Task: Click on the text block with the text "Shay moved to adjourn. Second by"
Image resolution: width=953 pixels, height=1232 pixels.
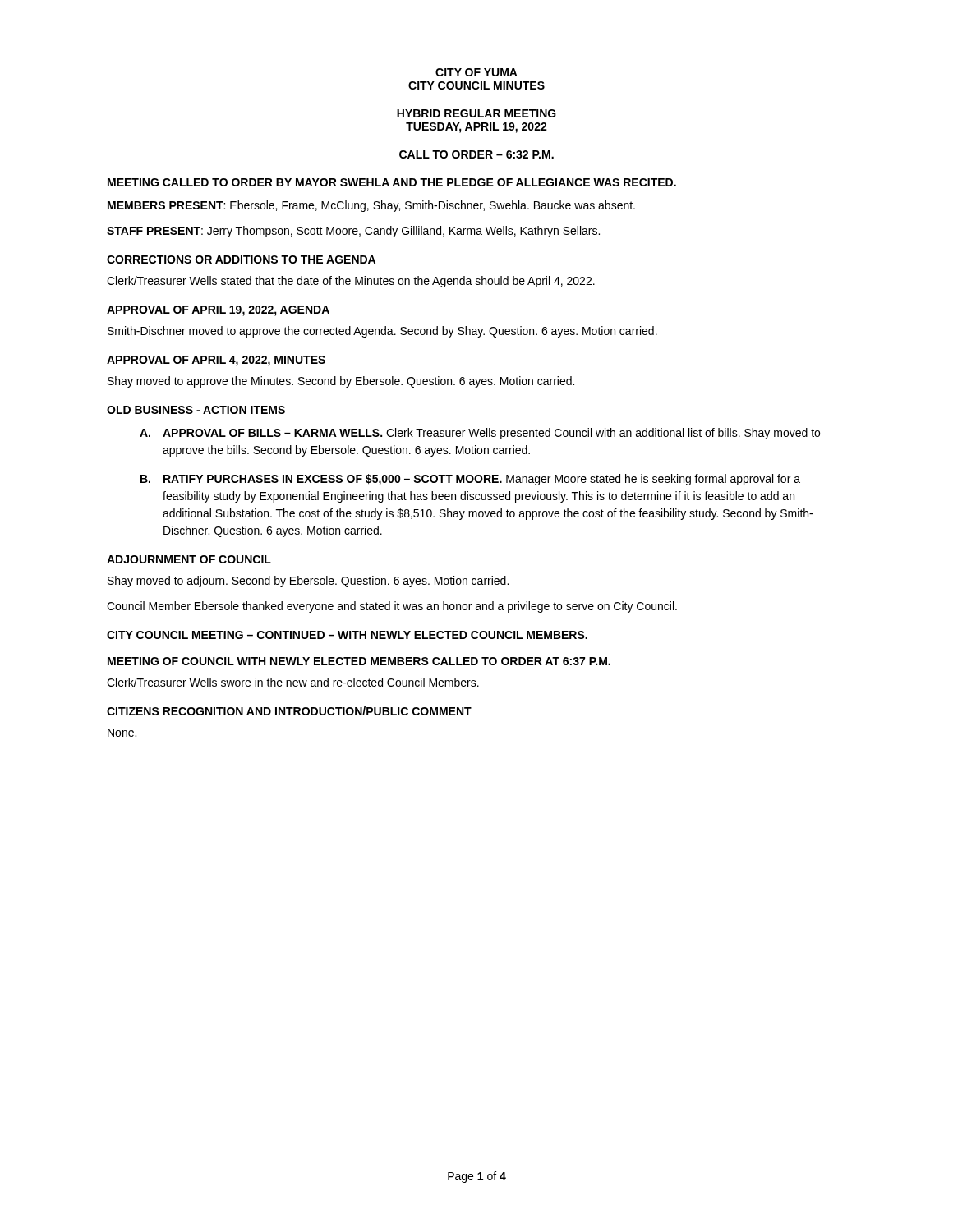Action: point(308,581)
